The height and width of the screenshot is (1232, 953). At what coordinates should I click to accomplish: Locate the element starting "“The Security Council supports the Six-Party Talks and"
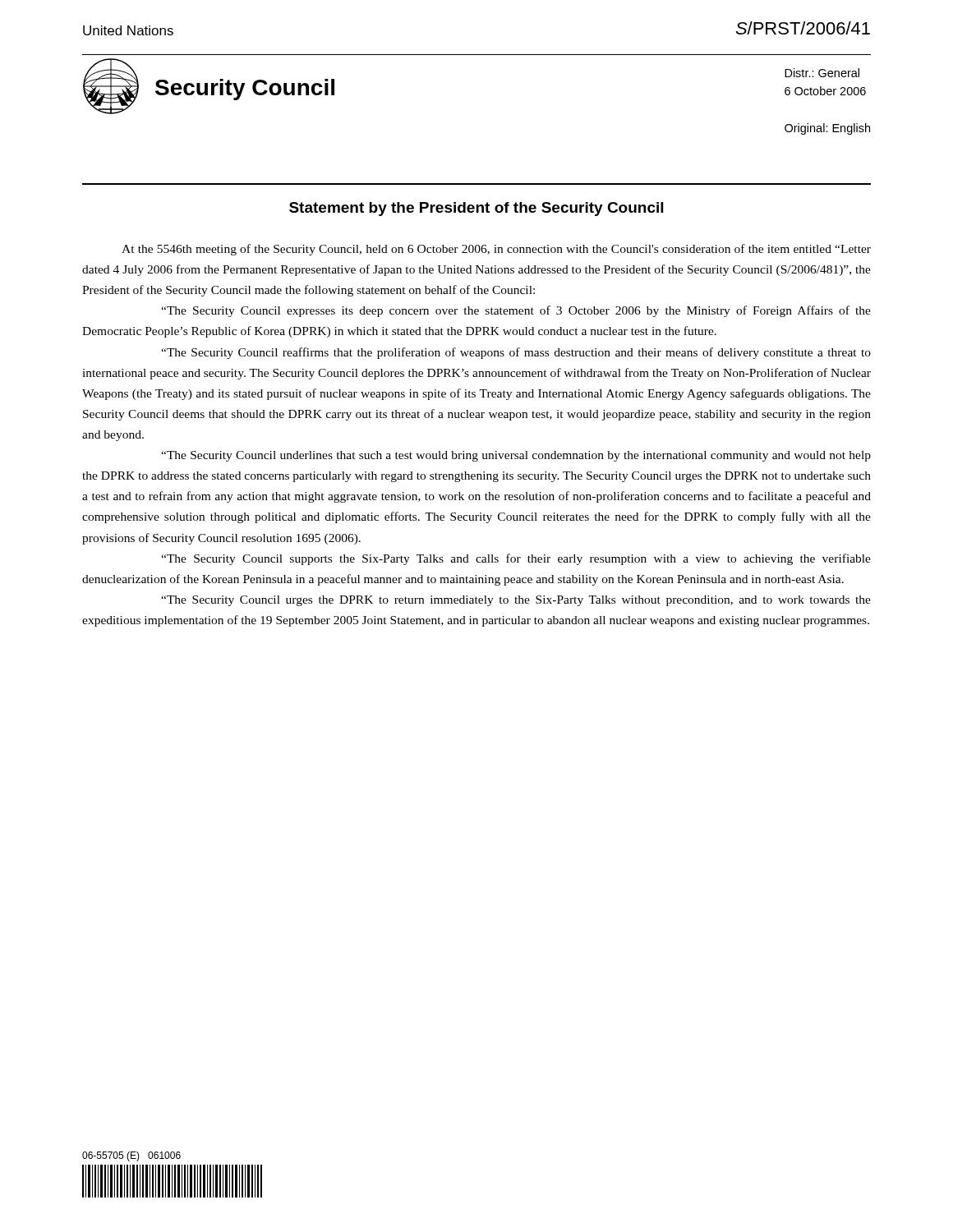click(476, 568)
